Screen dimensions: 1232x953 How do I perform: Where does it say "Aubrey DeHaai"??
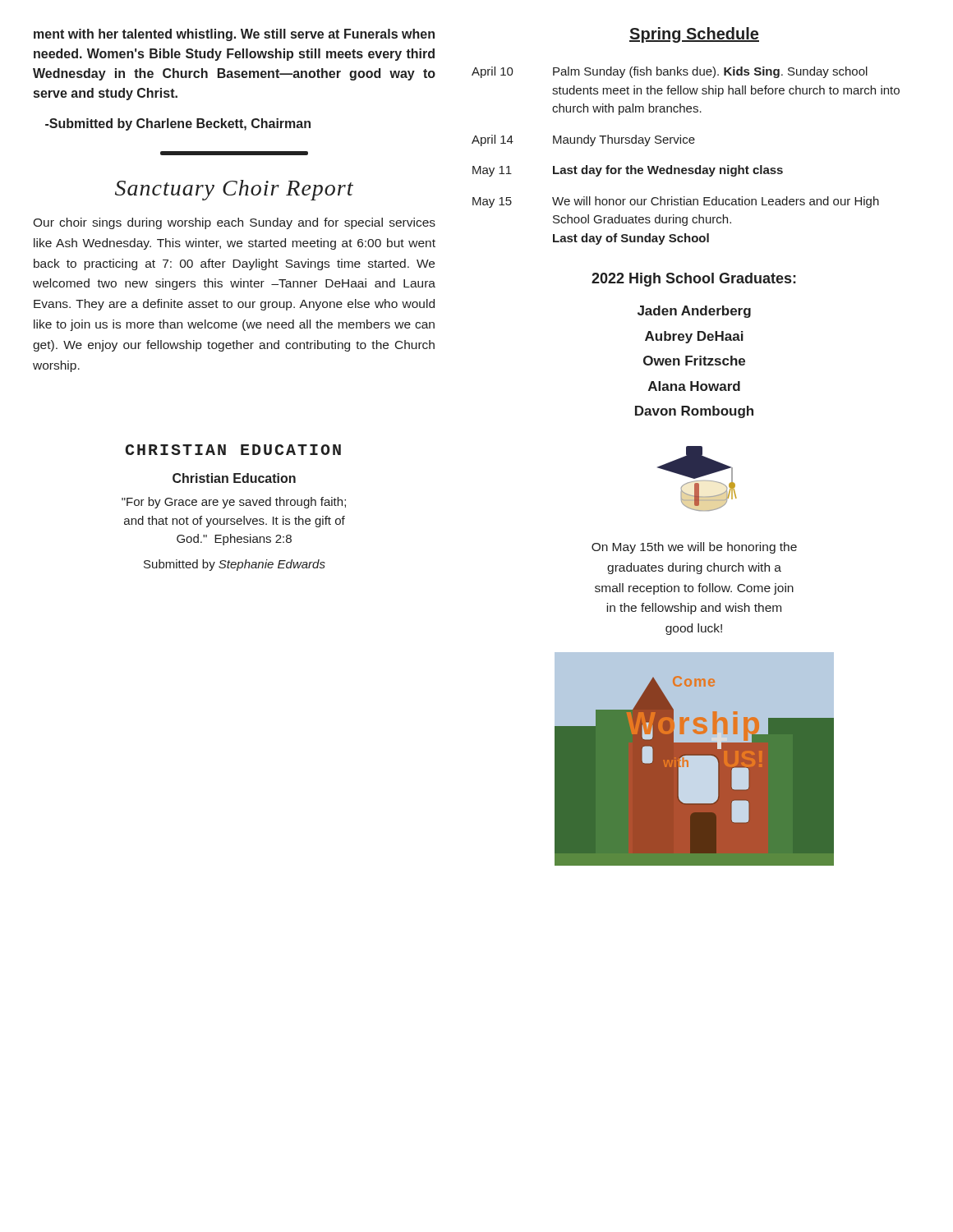click(694, 336)
